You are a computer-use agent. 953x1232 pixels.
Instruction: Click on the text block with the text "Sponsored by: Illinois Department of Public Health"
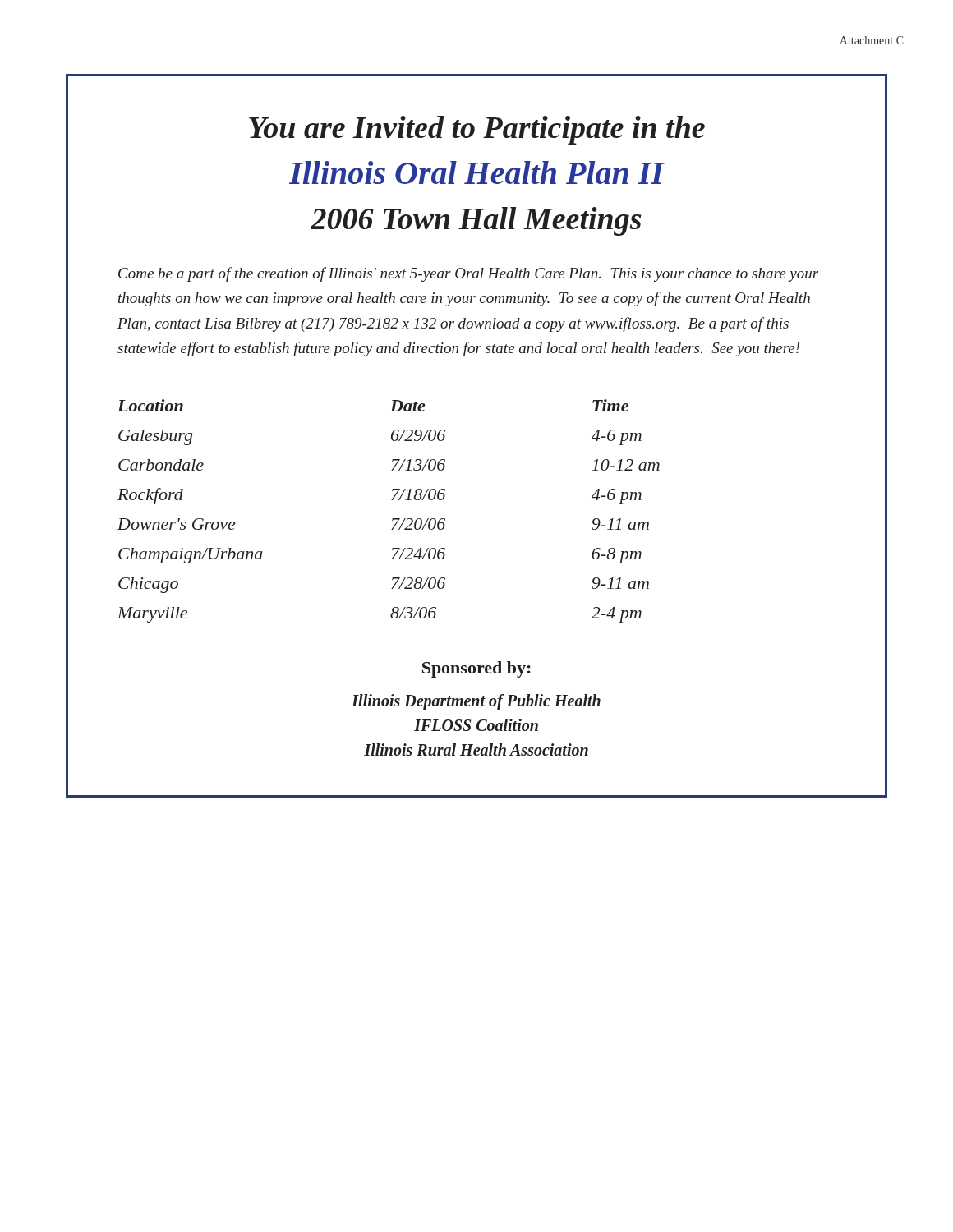coord(476,709)
